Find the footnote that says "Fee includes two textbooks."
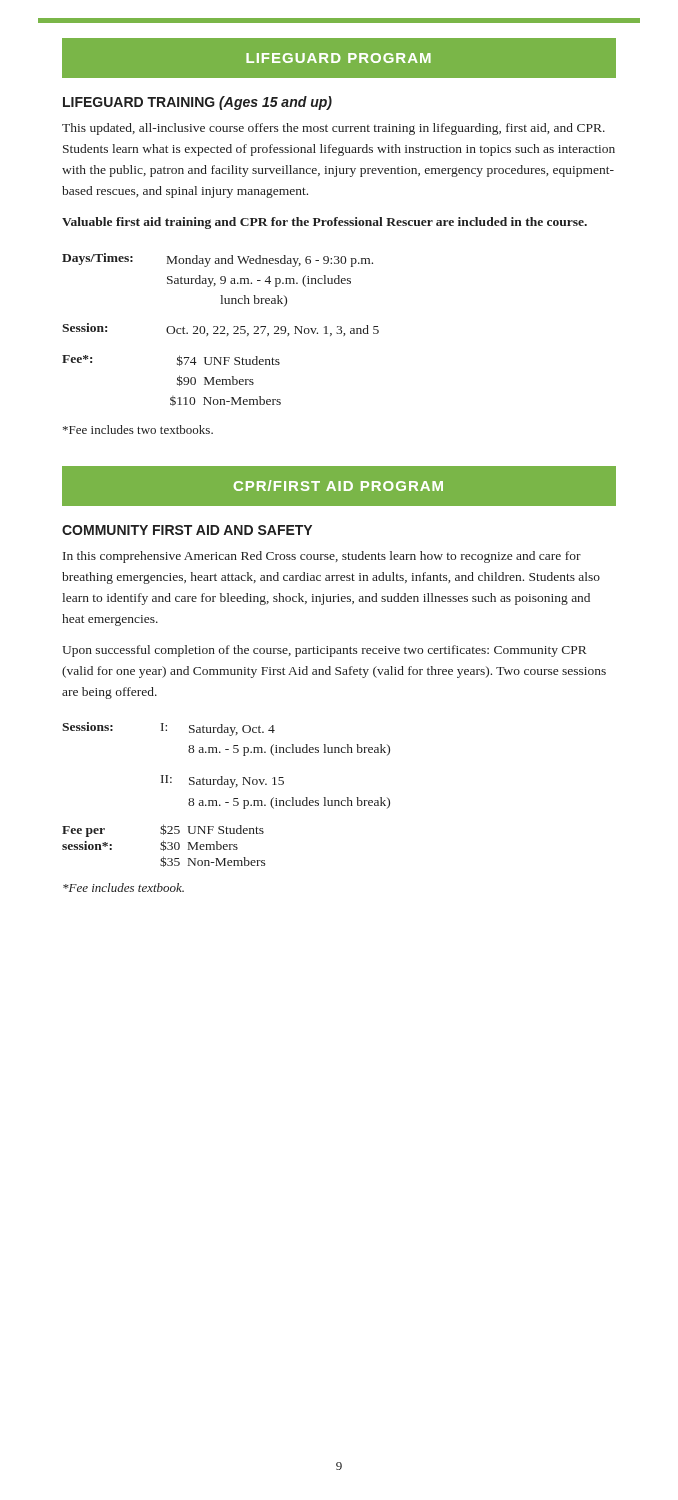678x1500 pixels. 138,430
